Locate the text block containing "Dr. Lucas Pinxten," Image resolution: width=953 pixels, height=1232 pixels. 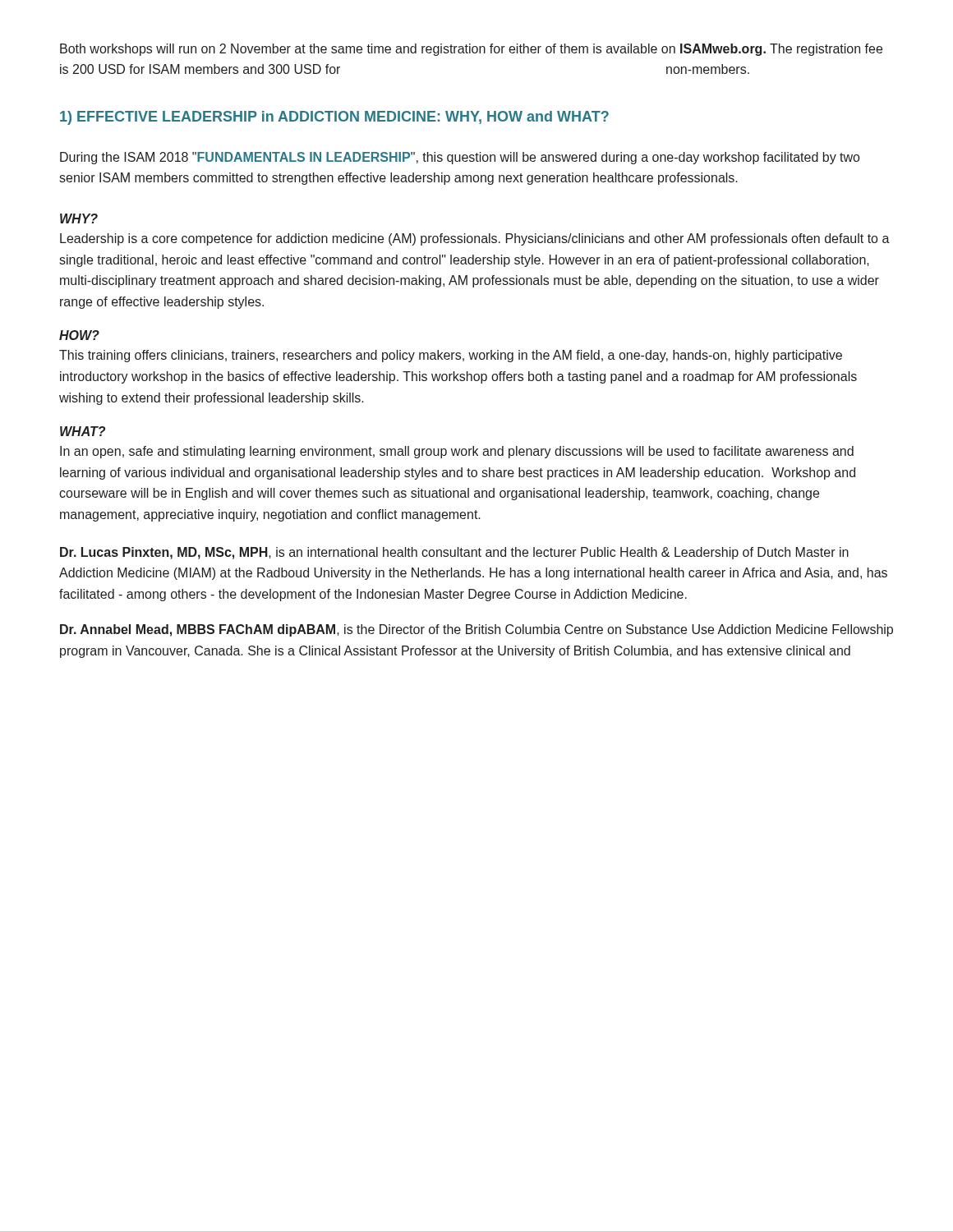point(473,573)
